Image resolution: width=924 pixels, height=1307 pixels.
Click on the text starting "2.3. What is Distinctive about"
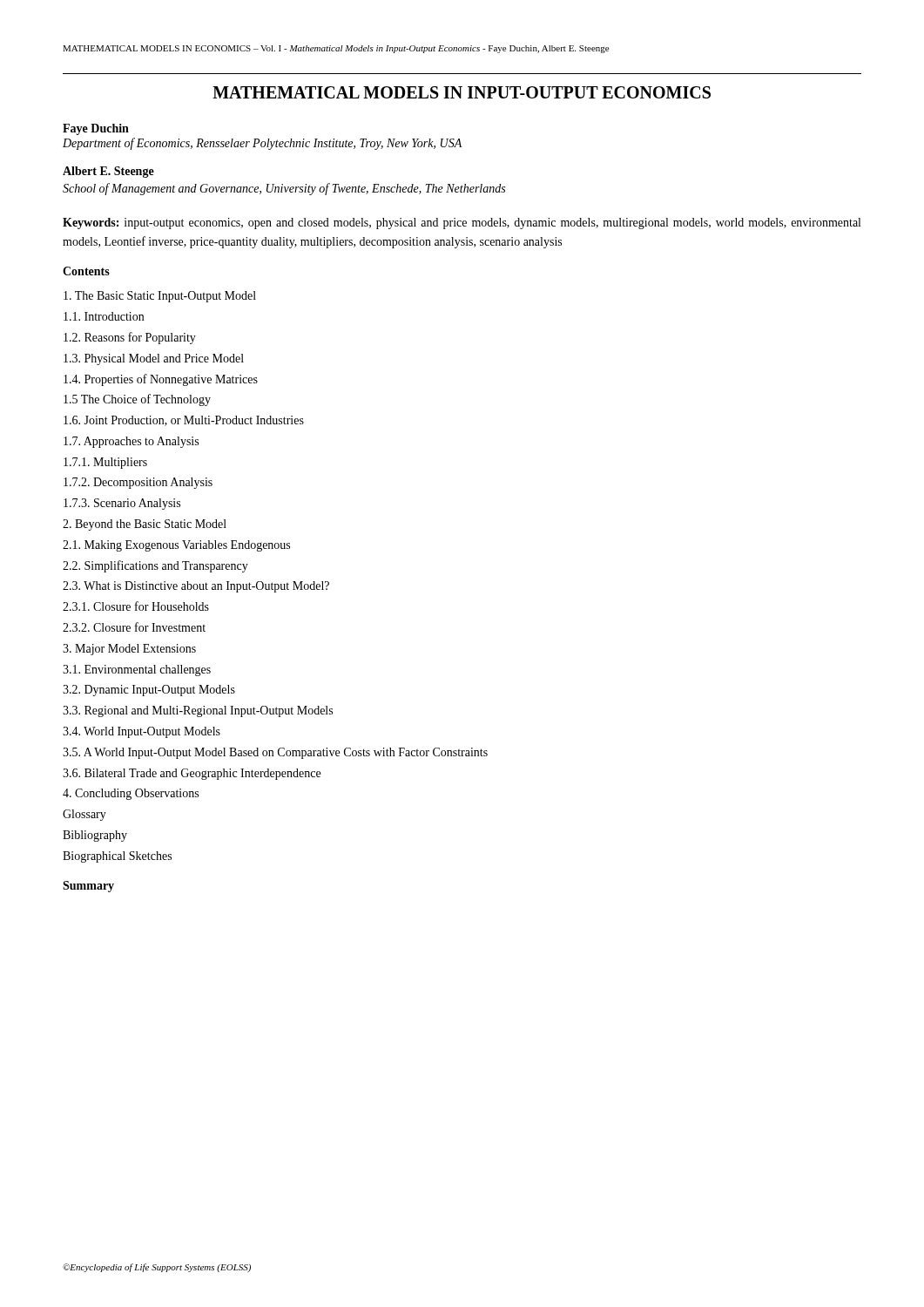[196, 586]
